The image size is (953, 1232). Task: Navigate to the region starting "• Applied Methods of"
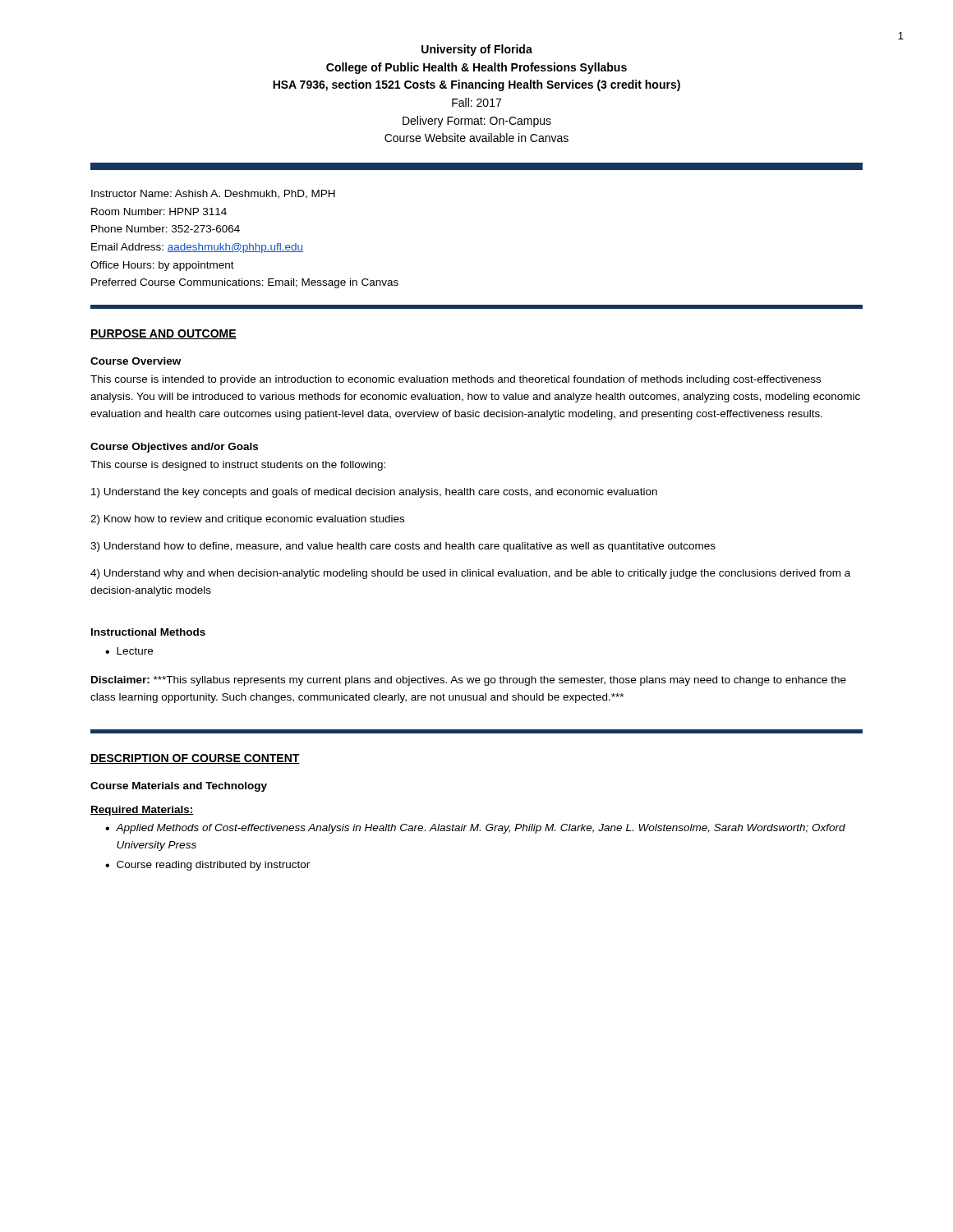tap(484, 837)
